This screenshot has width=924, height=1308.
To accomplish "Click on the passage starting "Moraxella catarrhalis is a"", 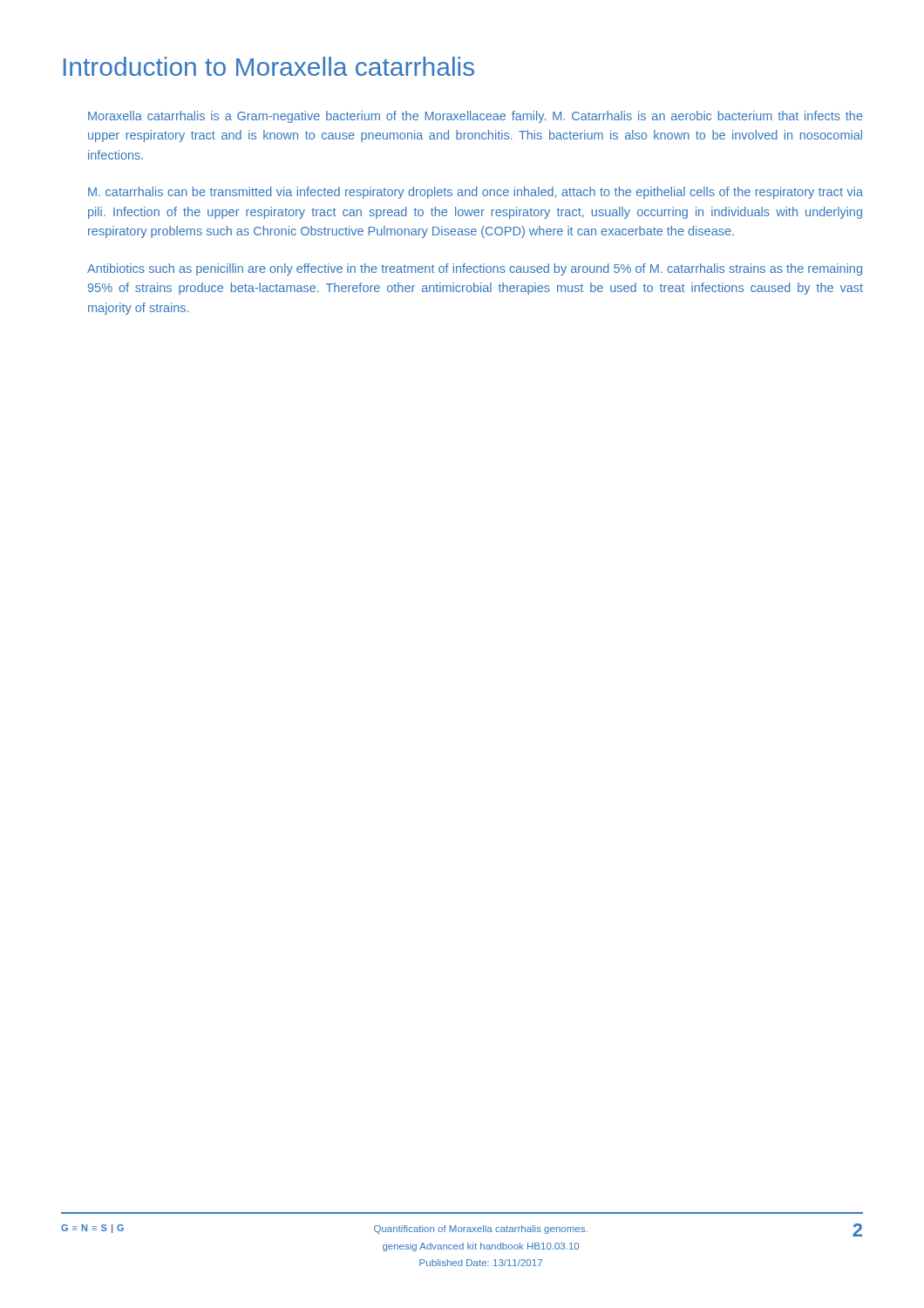I will [x=462, y=136].
